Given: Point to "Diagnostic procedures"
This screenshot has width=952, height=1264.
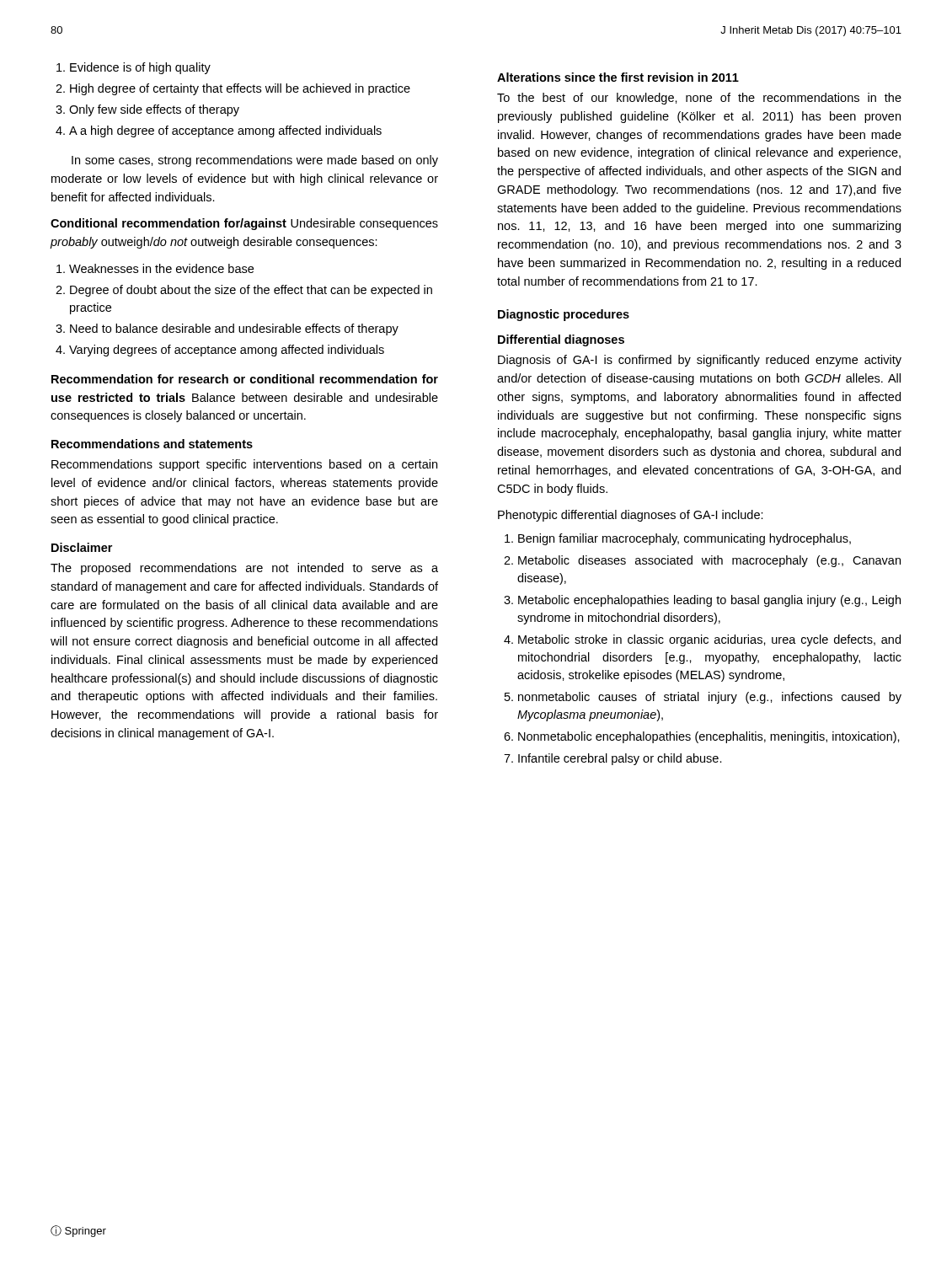Looking at the screenshot, I should (563, 315).
